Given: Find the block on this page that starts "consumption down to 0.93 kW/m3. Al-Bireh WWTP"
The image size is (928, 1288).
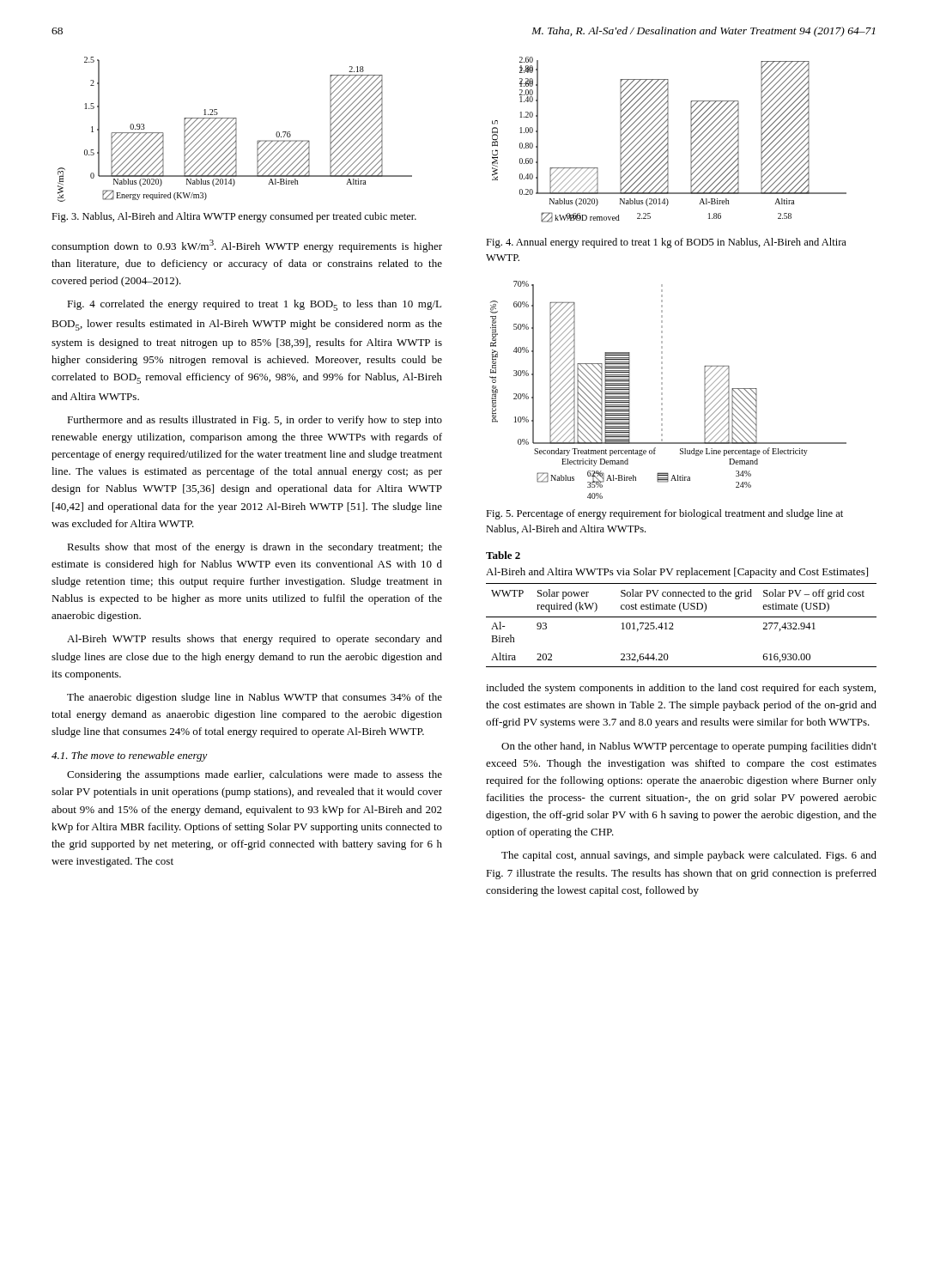Looking at the screenshot, I should pyautogui.click(x=247, y=488).
